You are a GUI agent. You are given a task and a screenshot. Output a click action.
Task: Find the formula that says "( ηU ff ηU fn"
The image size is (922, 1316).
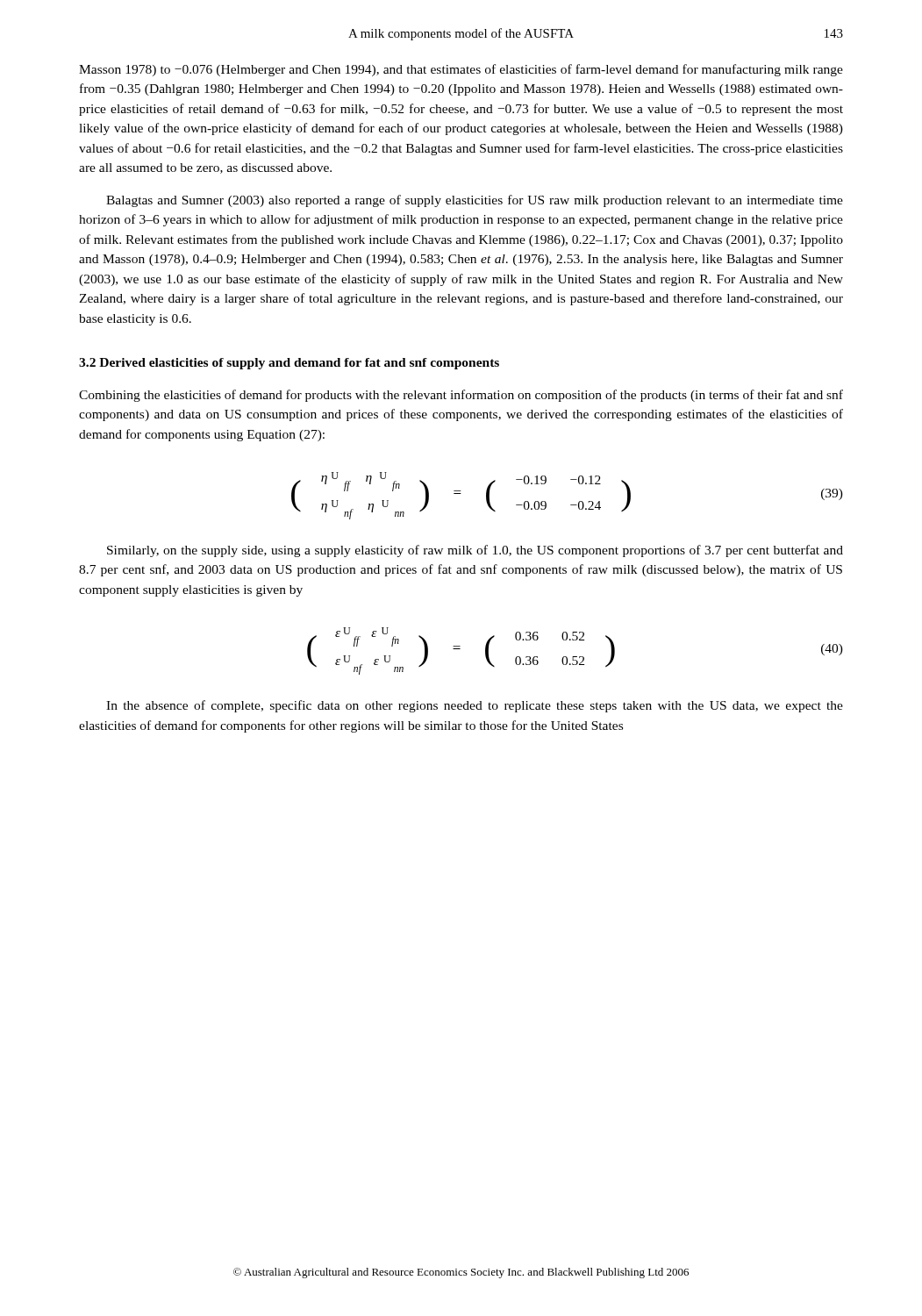coord(461,493)
